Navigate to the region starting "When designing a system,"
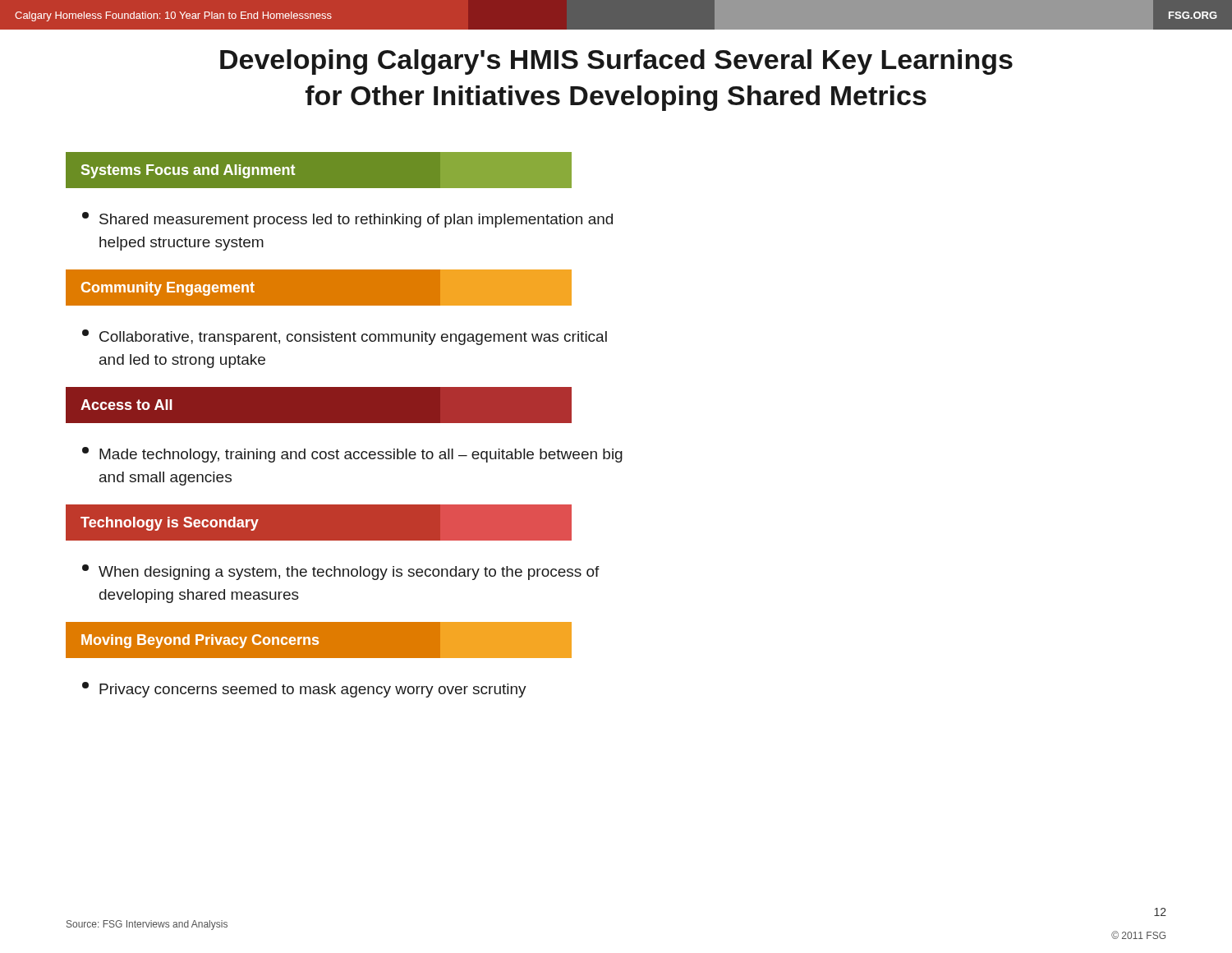This screenshot has width=1232, height=953. pyautogui.click(x=341, y=572)
